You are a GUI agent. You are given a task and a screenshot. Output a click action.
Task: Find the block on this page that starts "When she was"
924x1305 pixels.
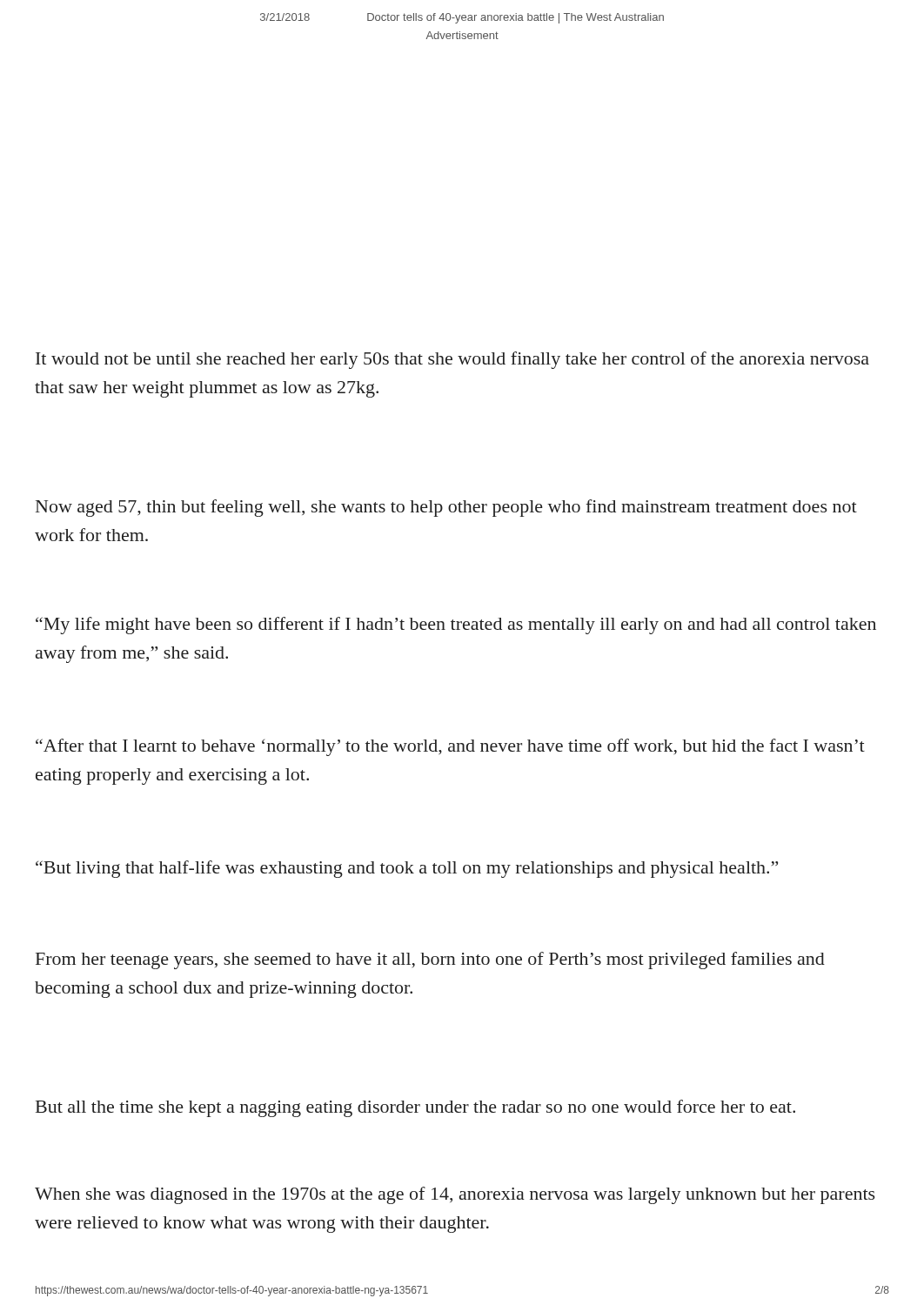pyautogui.click(x=455, y=1208)
